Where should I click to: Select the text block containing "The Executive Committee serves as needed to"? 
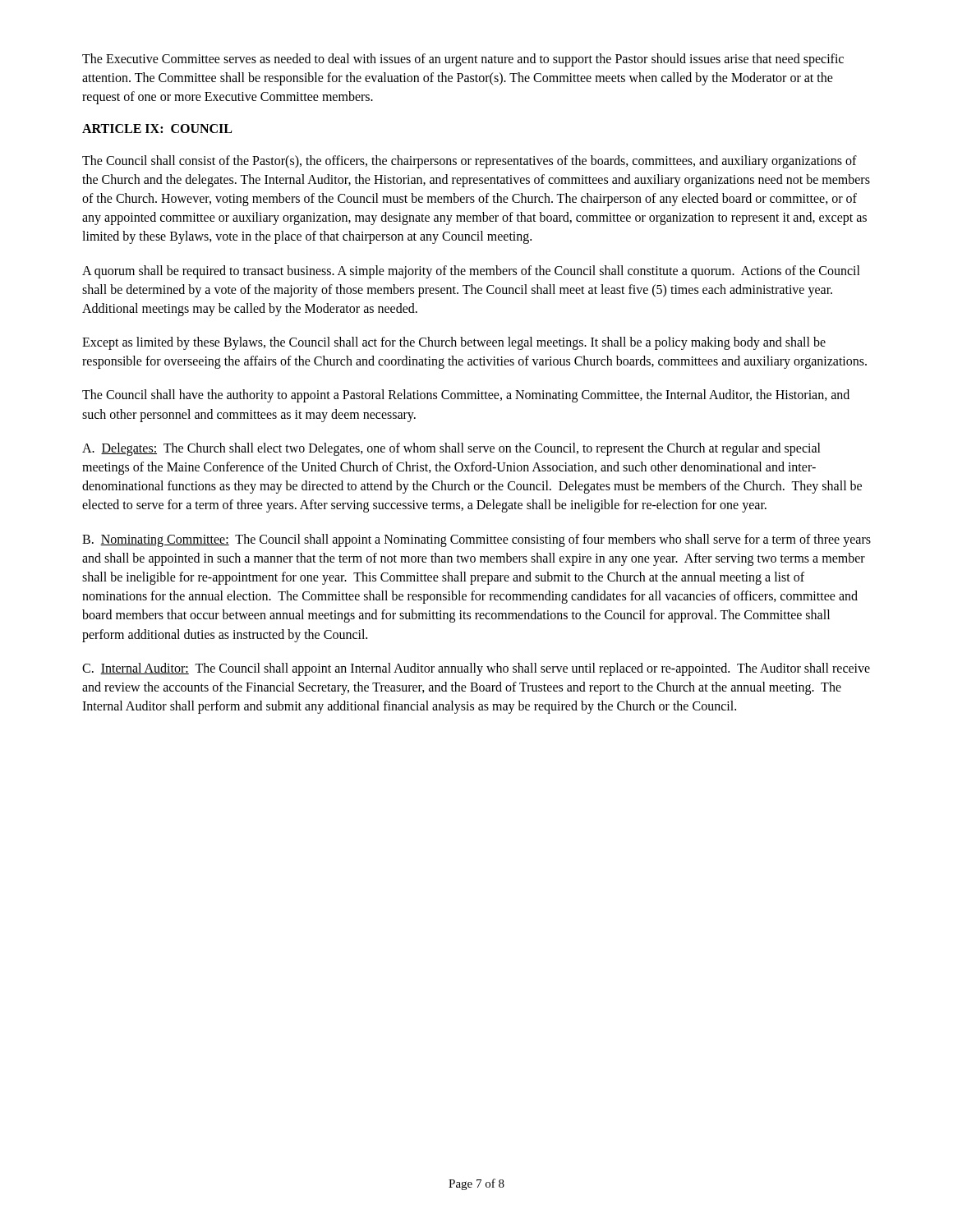click(x=463, y=78)
